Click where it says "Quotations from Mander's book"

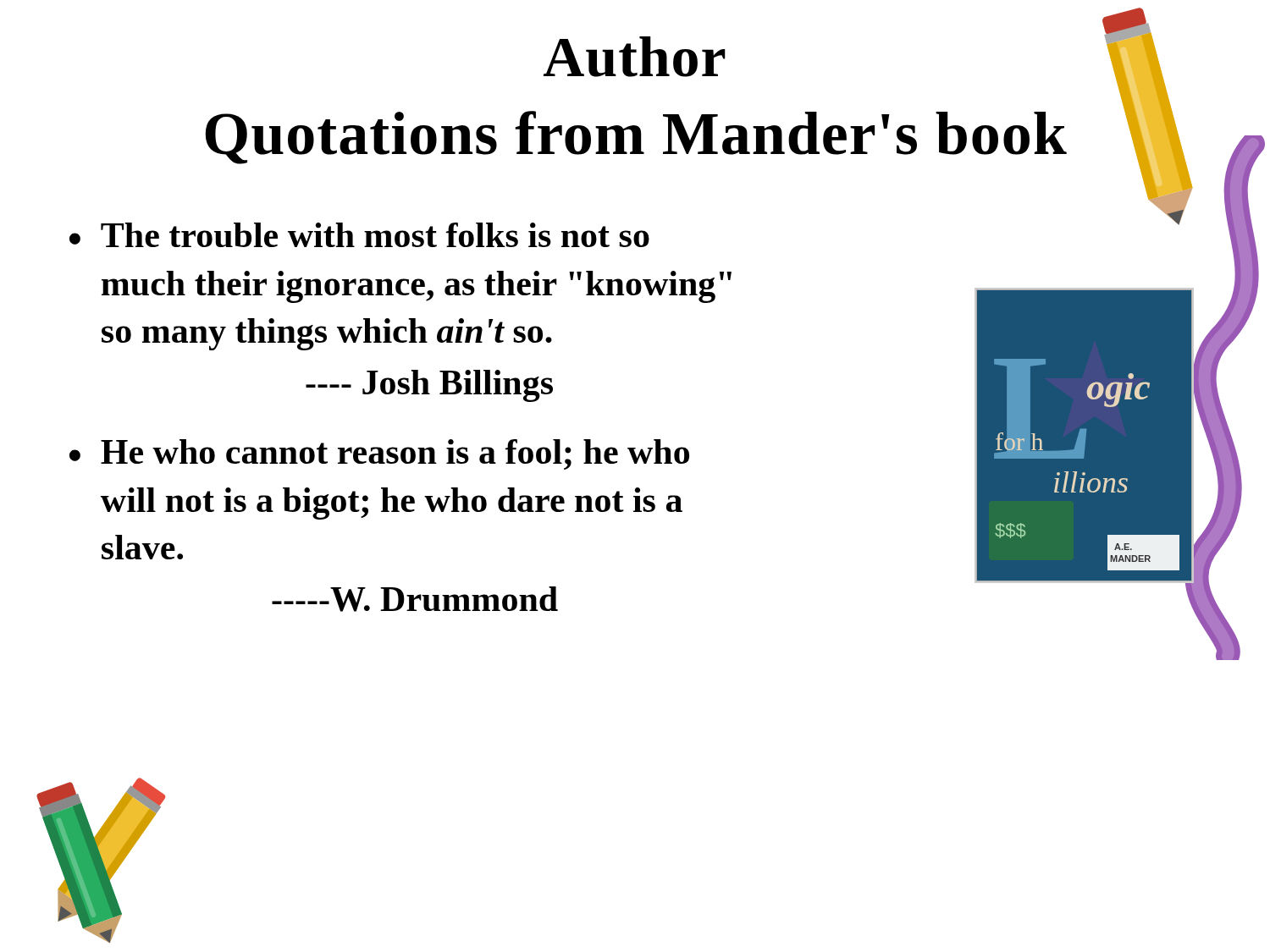tap(635, 134)
